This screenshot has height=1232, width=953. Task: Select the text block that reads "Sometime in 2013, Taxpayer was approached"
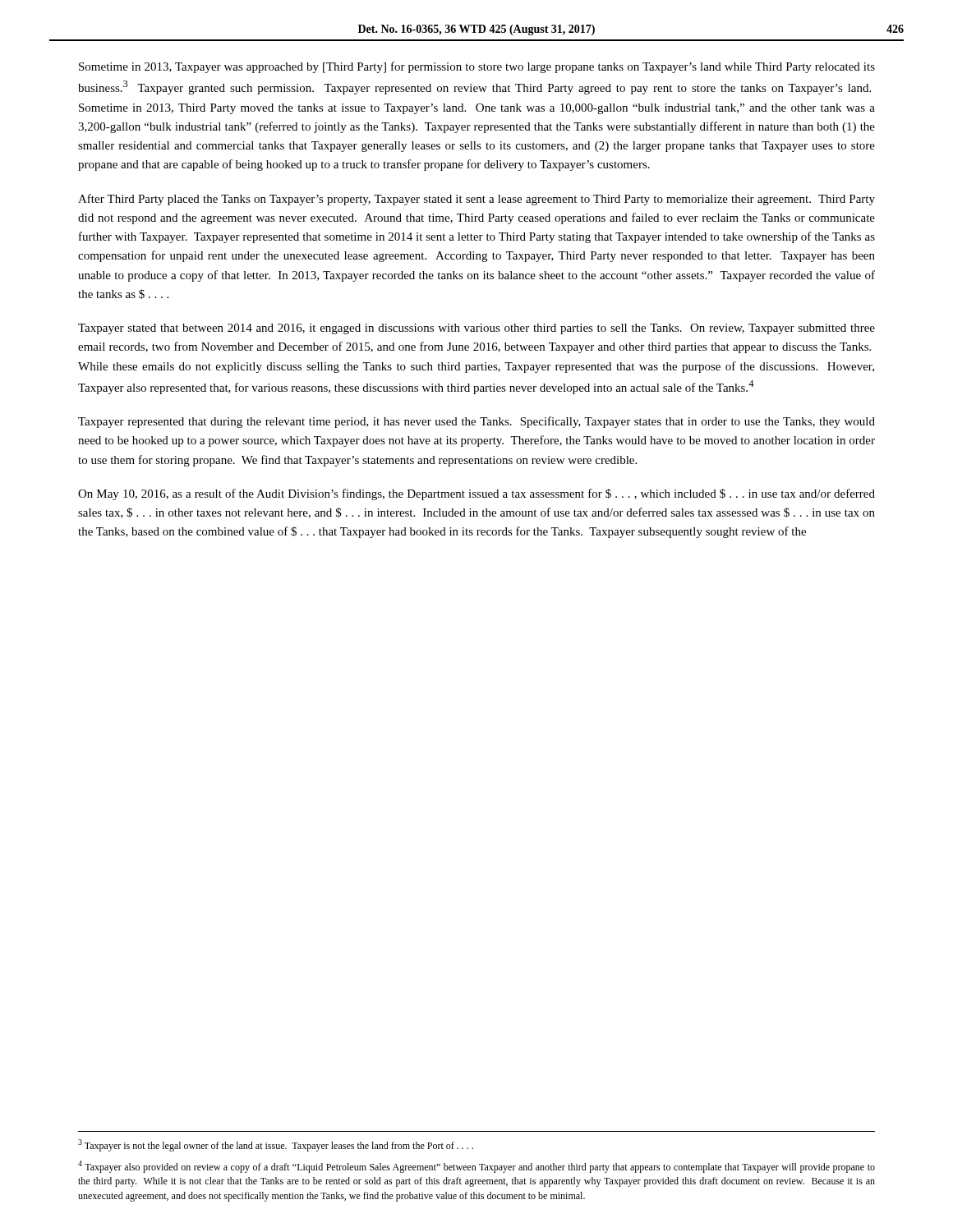point(476,116)
